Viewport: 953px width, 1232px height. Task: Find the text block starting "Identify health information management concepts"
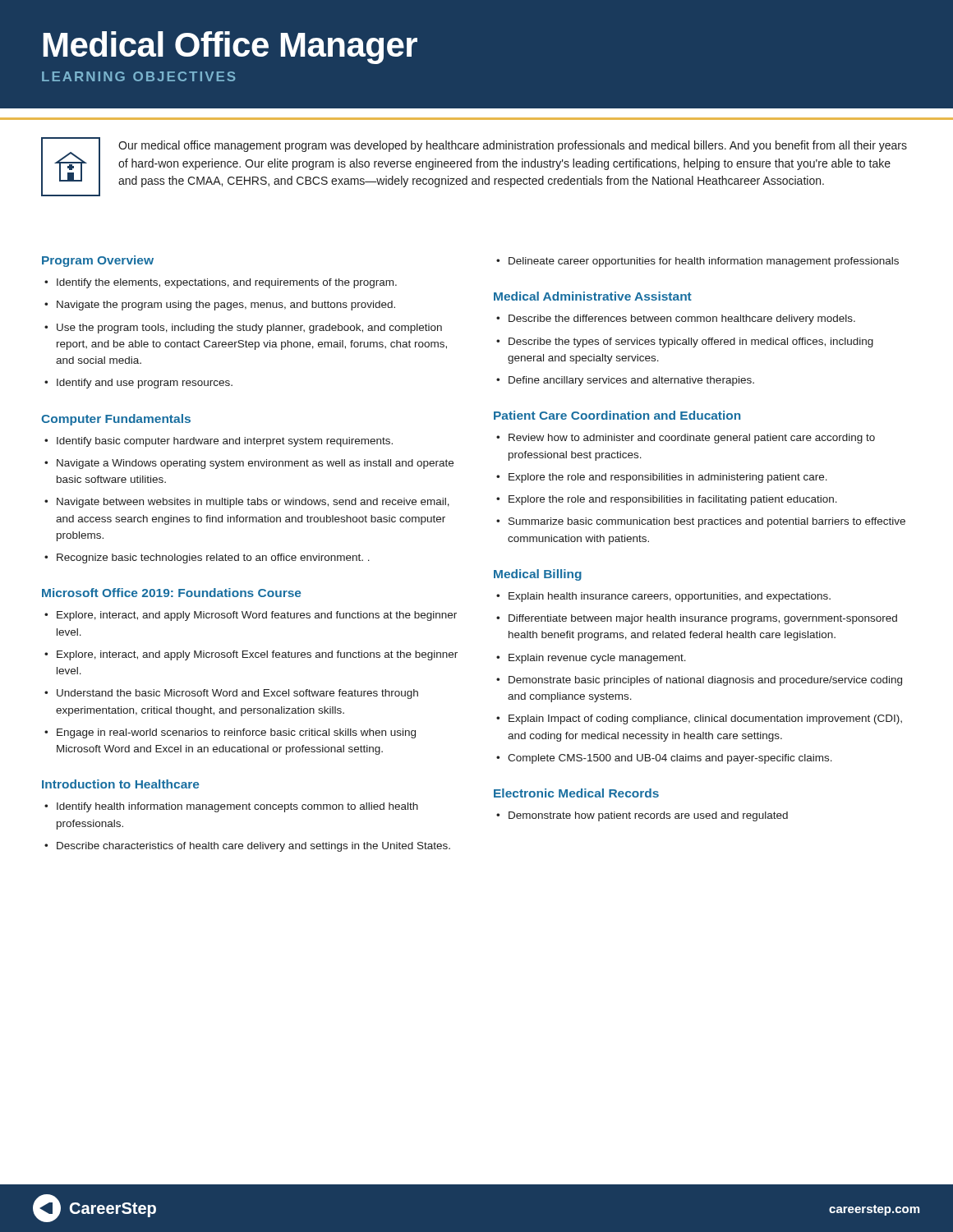(237, 815)
